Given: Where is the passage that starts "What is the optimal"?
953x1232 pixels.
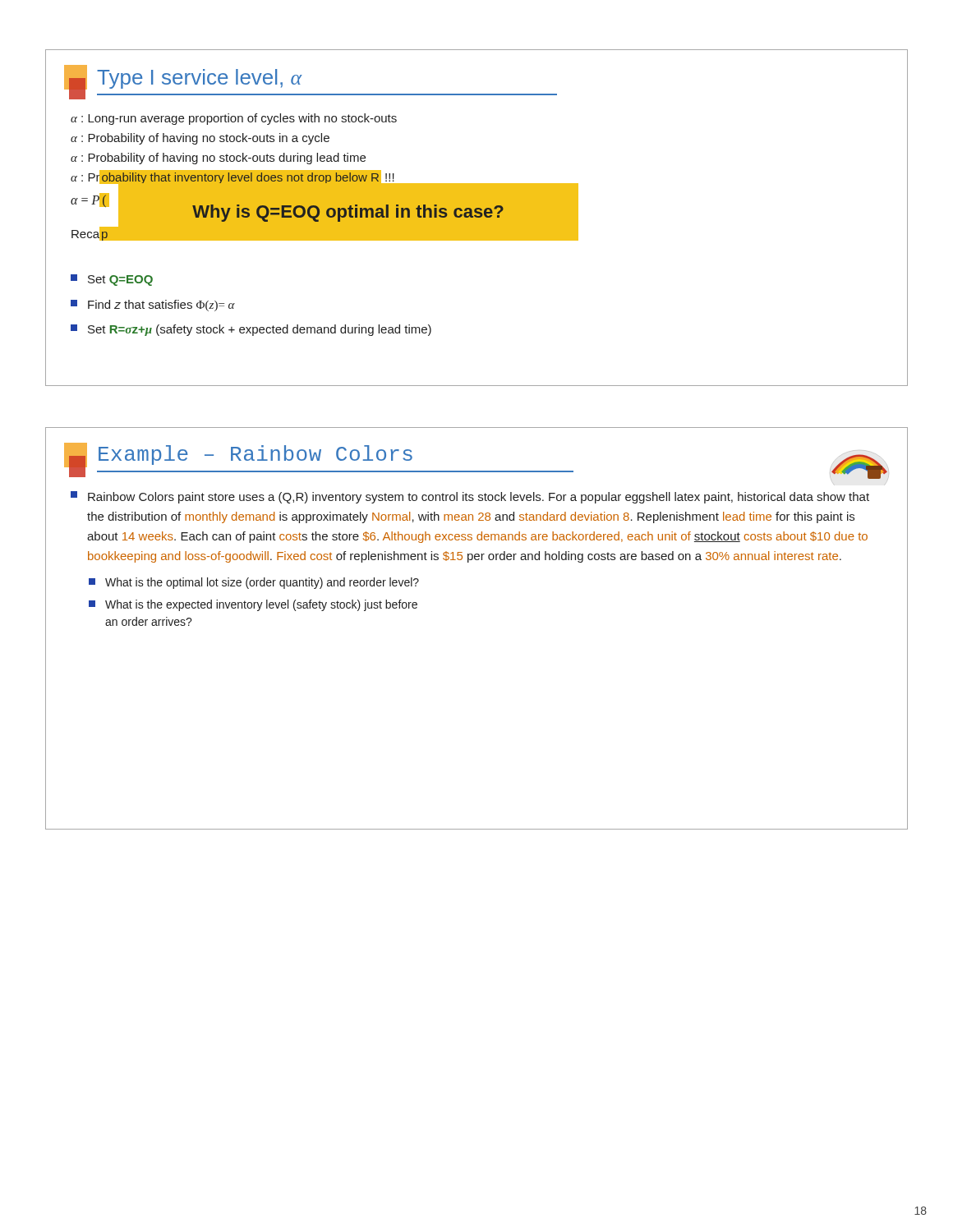Looking at the screenshot, I should (254, 583).
